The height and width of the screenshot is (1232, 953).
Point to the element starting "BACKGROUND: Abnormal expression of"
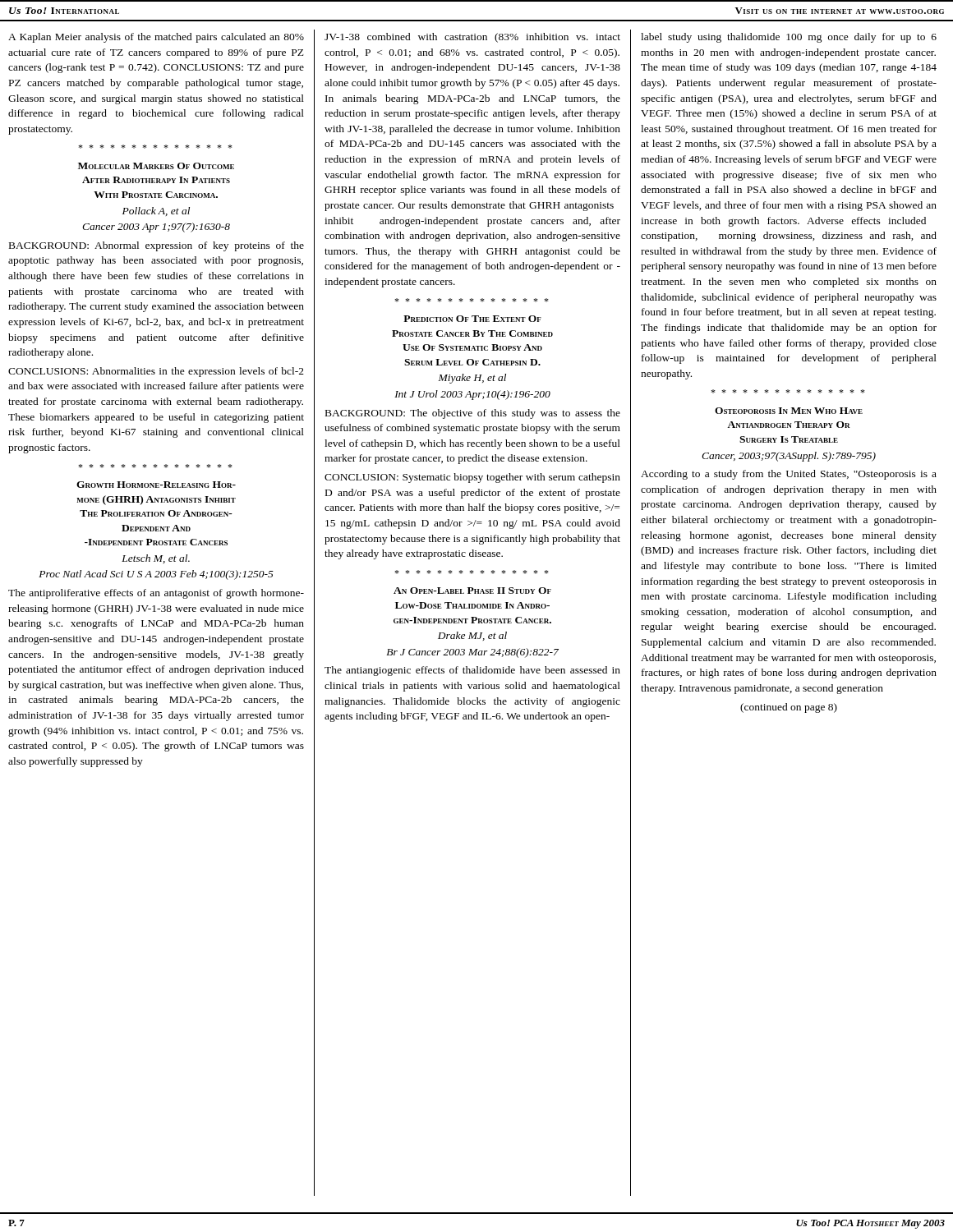click(x=156, y=347)
